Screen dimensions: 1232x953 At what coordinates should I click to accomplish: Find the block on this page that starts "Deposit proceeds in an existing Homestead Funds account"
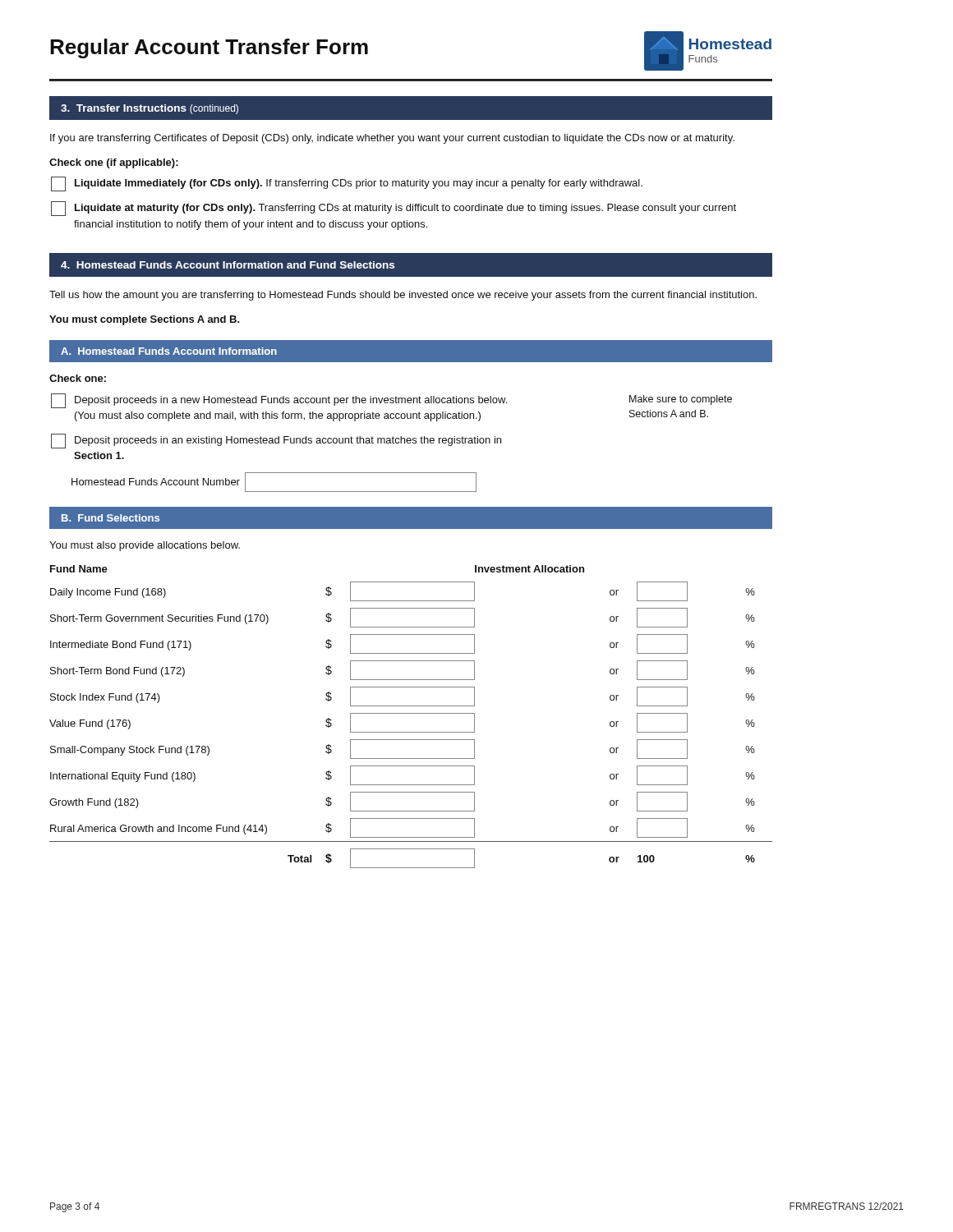point(412,448)
